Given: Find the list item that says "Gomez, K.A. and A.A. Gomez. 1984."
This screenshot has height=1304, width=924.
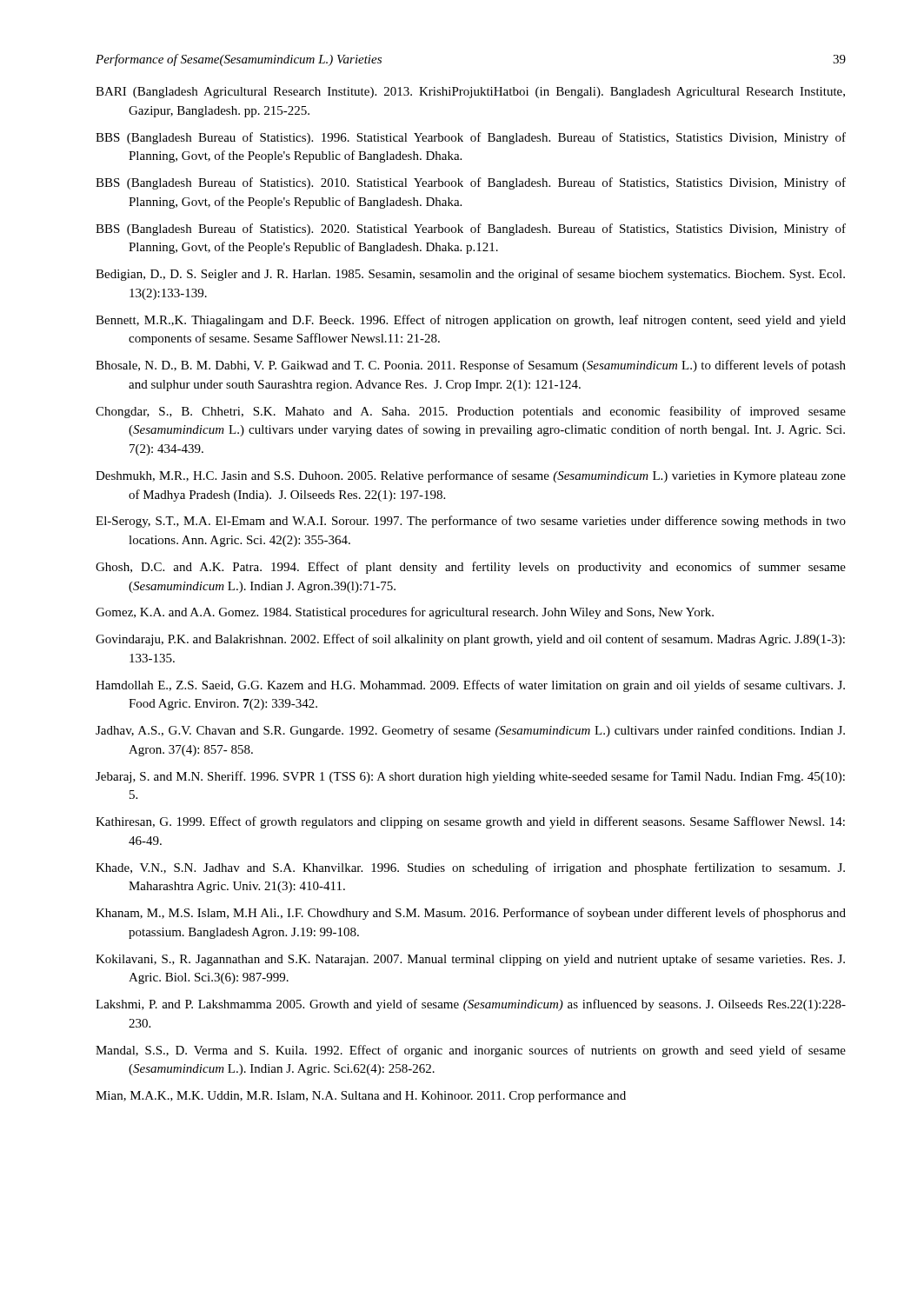Looking at the screenshot, I should (405, 612).
